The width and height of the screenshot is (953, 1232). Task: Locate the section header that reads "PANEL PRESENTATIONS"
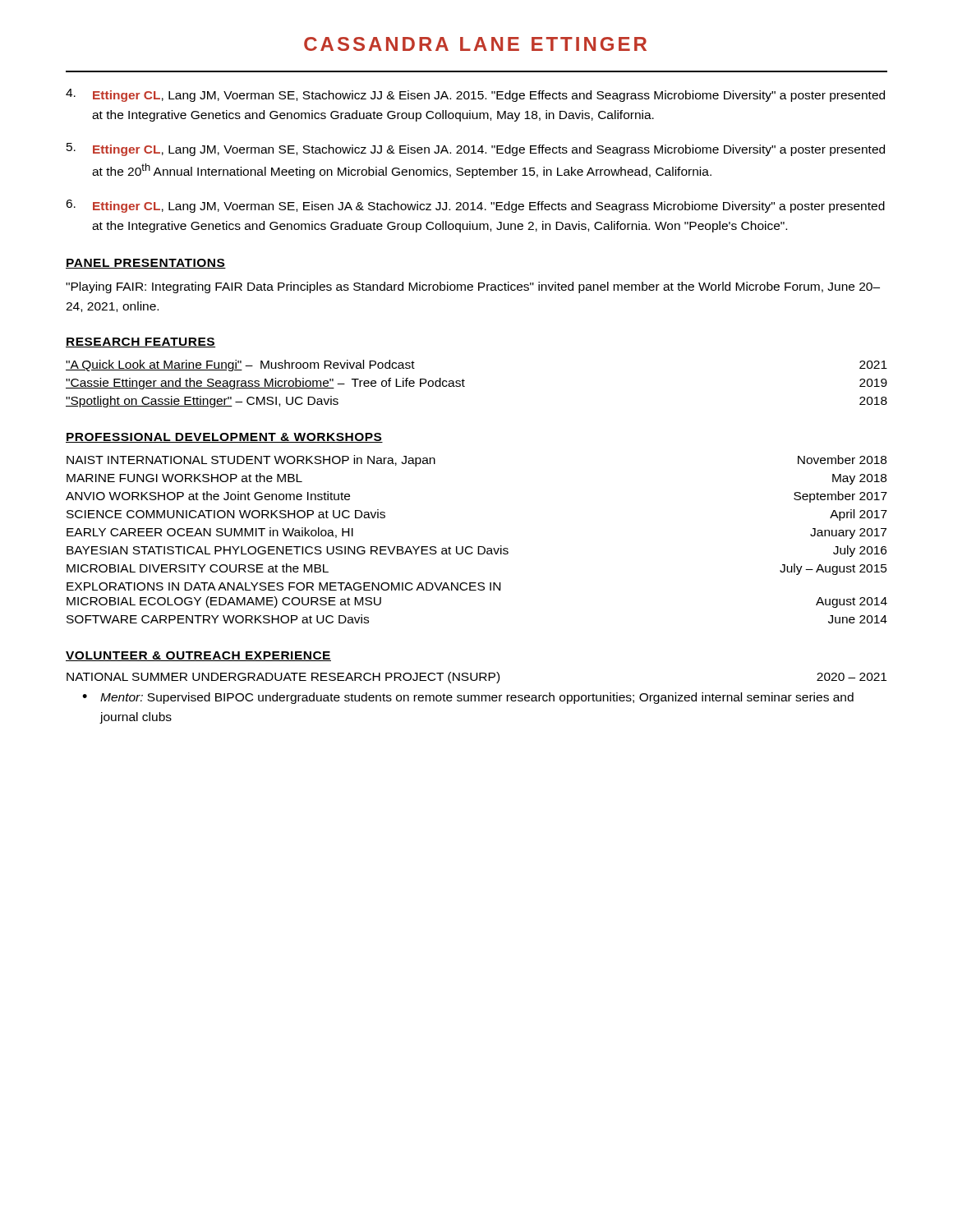click(146, 263)
